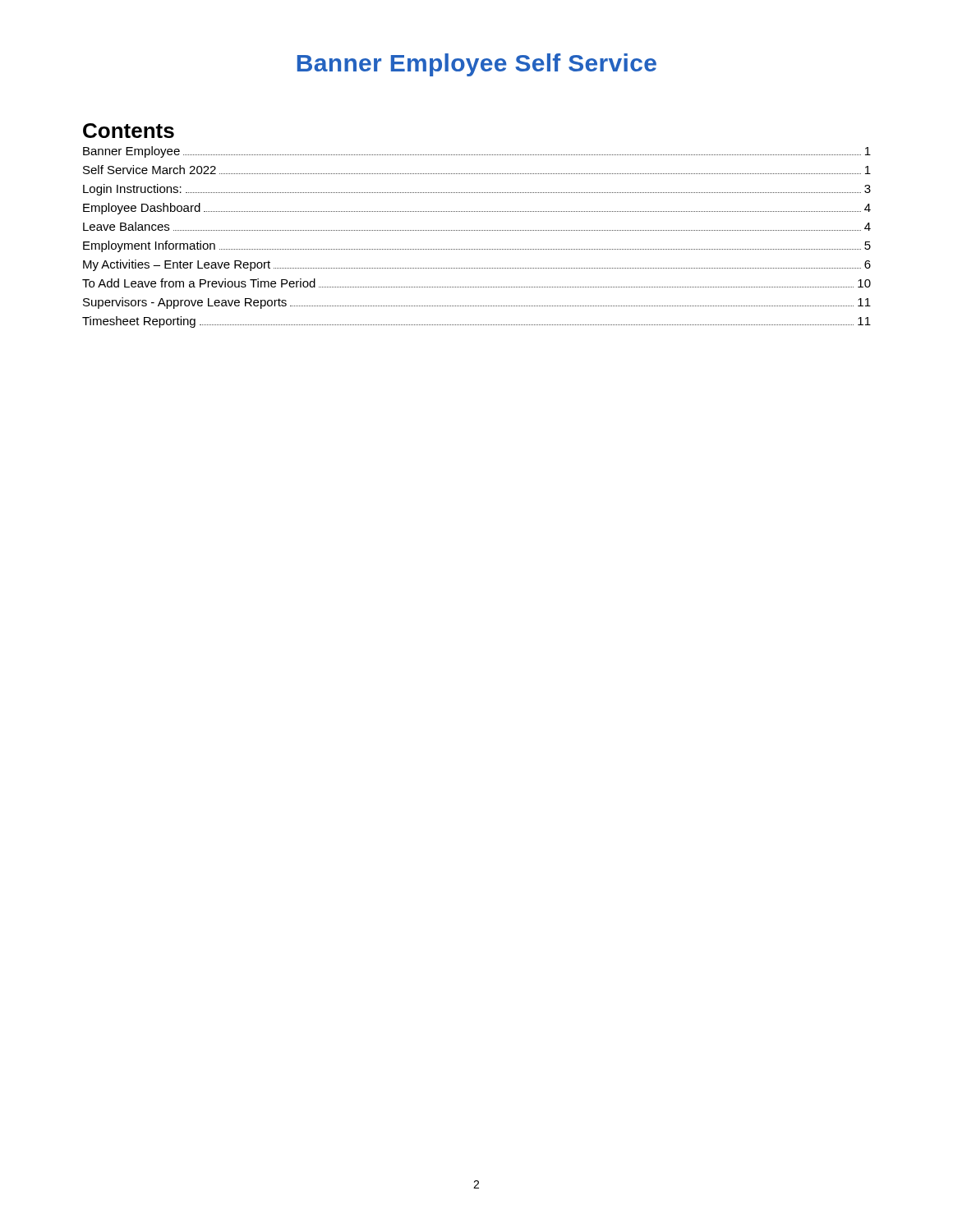Point to the element starting "Banner Employee 1"

(476, 151)
